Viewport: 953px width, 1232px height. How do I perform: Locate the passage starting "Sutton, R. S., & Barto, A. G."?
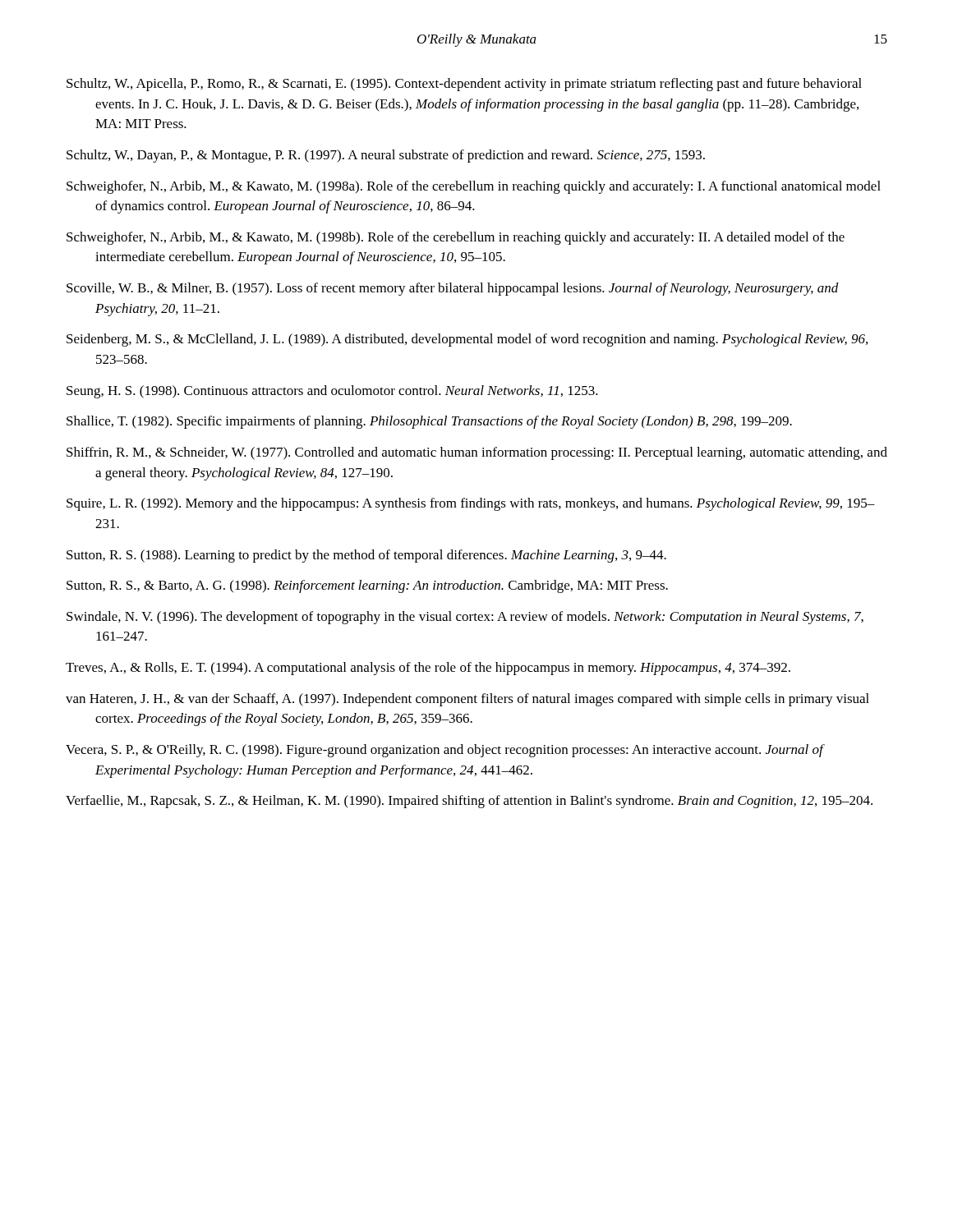point(476,586)
